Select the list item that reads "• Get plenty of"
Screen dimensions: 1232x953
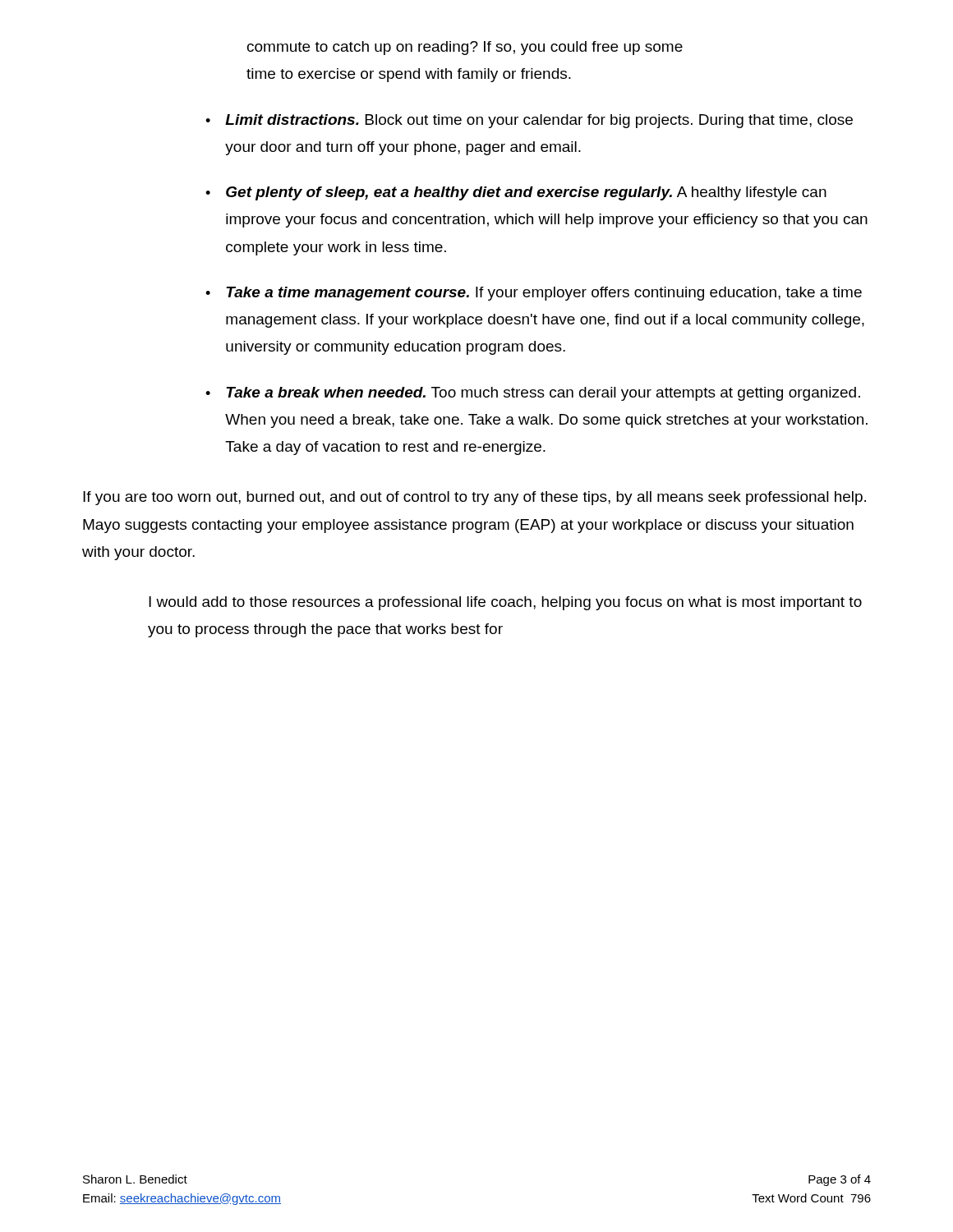(538, 219)
